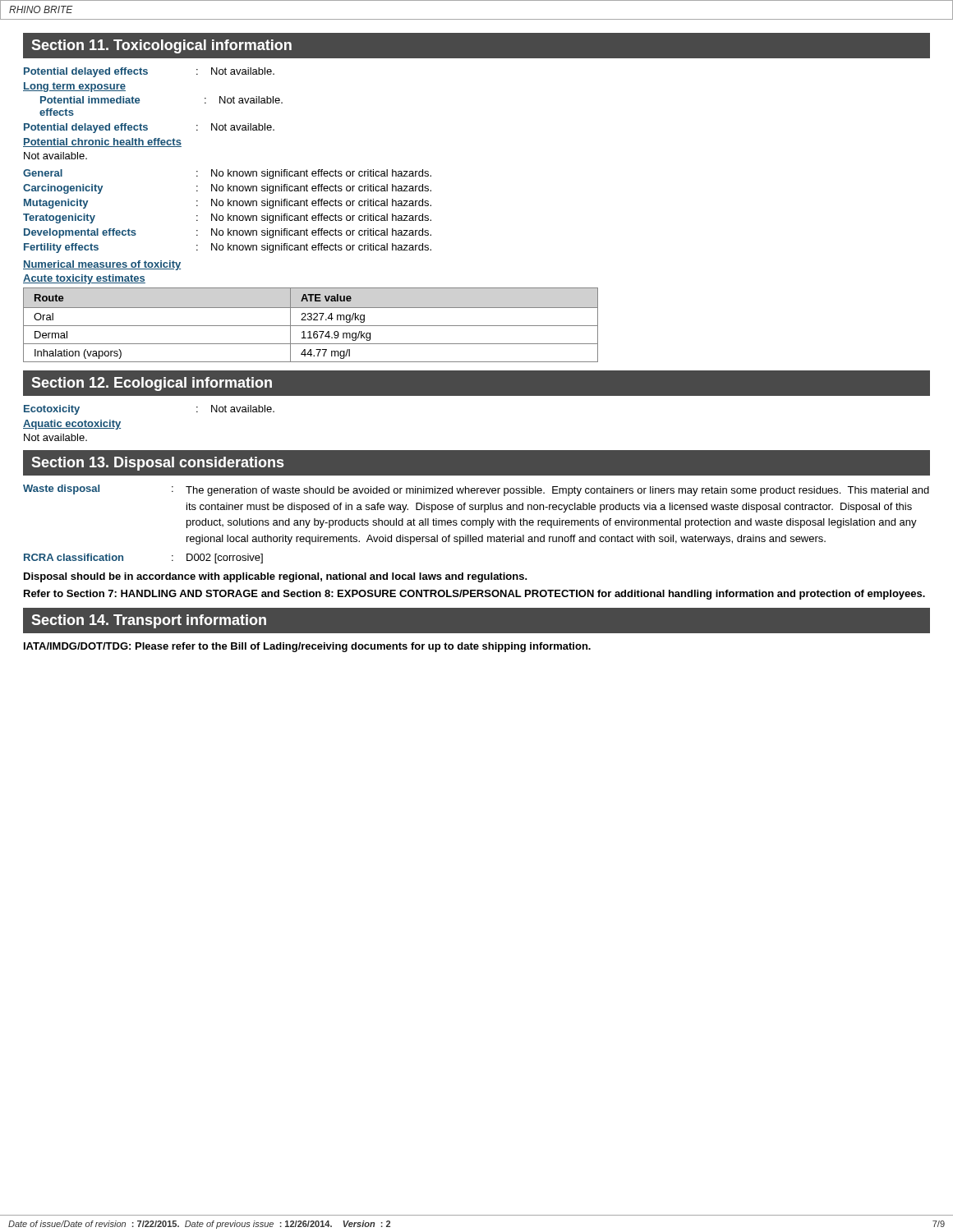The image size is (953, 1232).
Task: Select the text block starting "Acute toxicity estimates"
Action: [x=84, y=278]
